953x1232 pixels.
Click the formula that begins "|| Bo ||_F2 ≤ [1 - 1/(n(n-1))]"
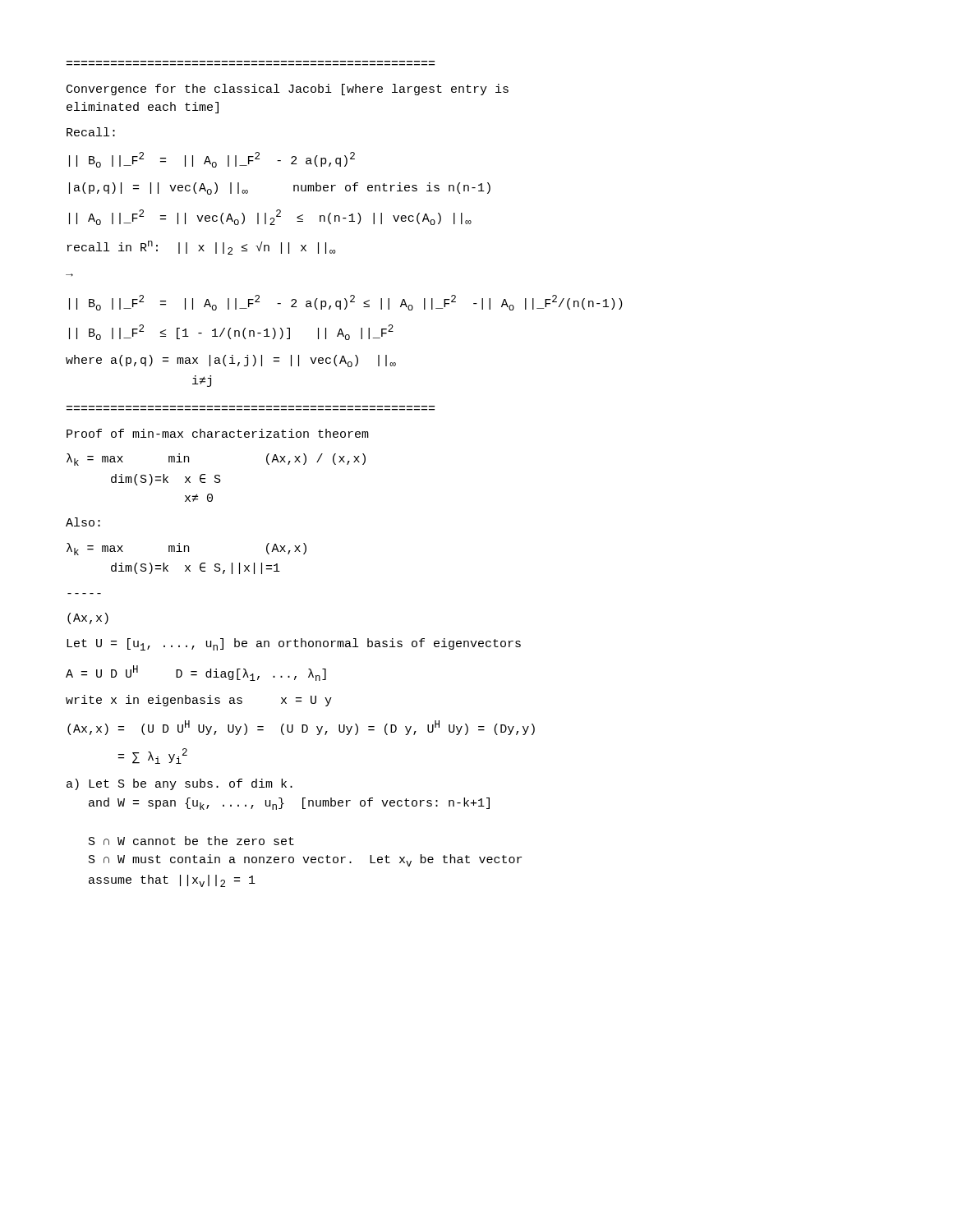pos(230,334)
